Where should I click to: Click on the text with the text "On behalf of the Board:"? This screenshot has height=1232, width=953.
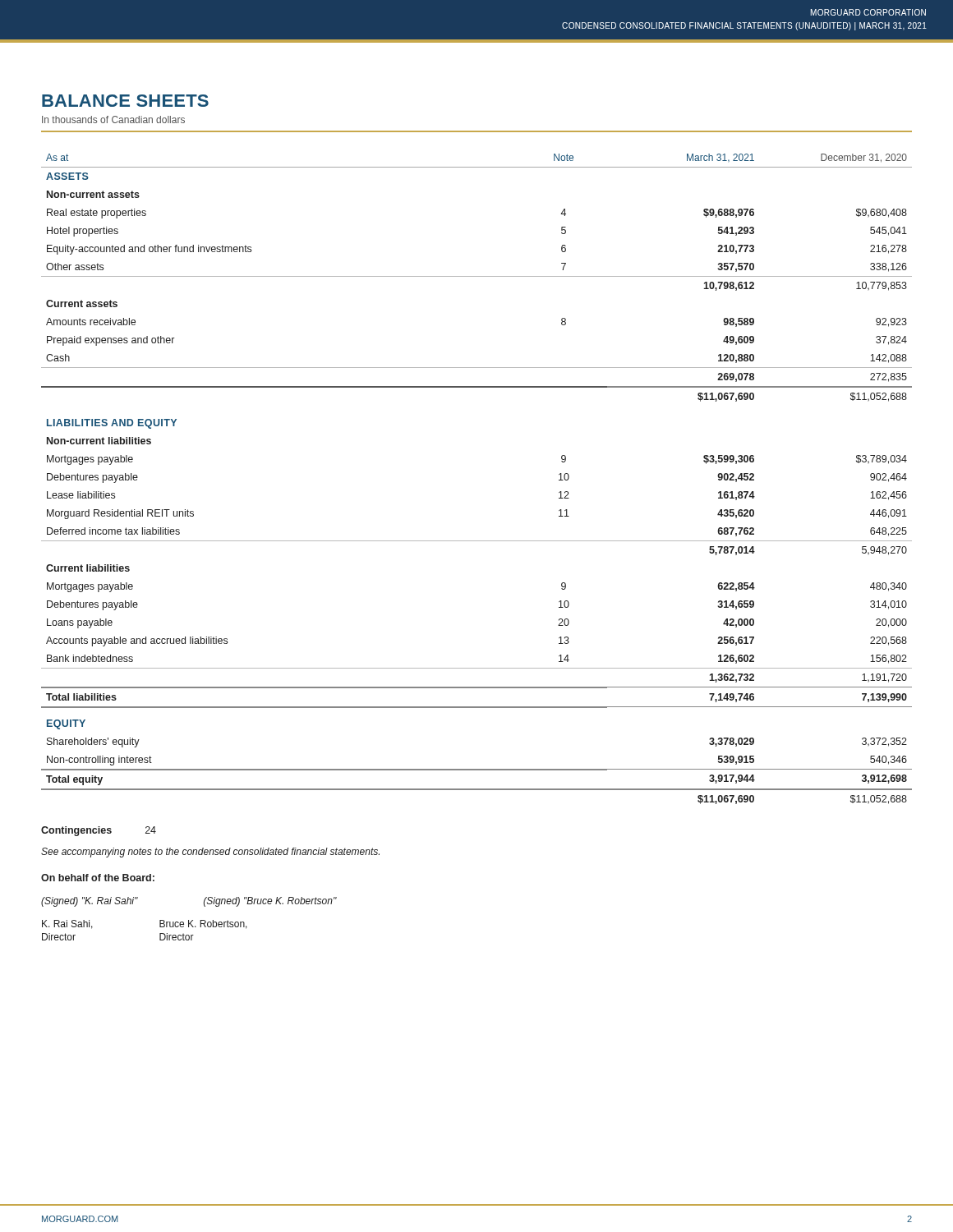(x=98, y=878)
